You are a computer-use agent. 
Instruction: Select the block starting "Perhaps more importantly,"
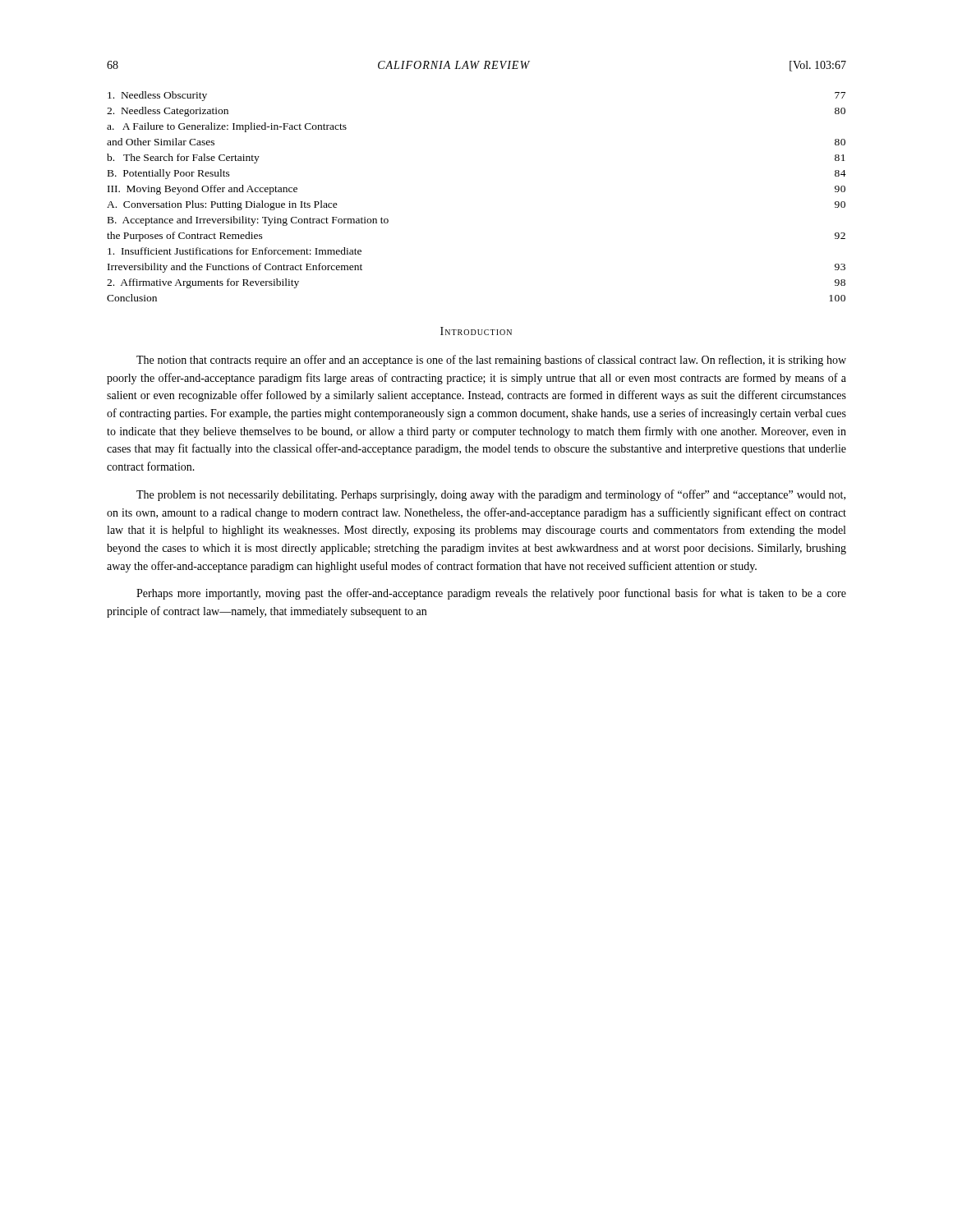[476, 603]
